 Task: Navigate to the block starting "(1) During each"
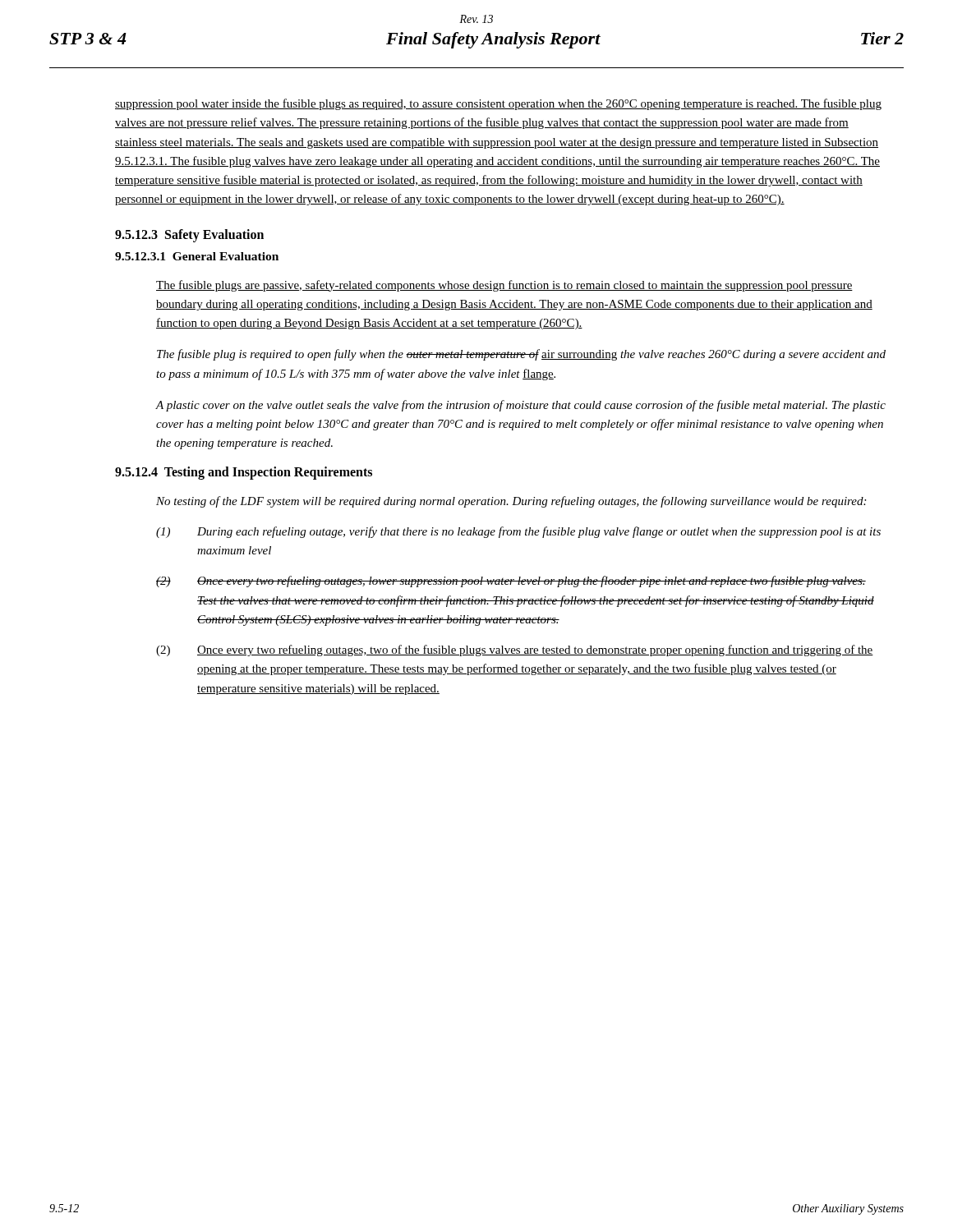(x=522, y=541)
